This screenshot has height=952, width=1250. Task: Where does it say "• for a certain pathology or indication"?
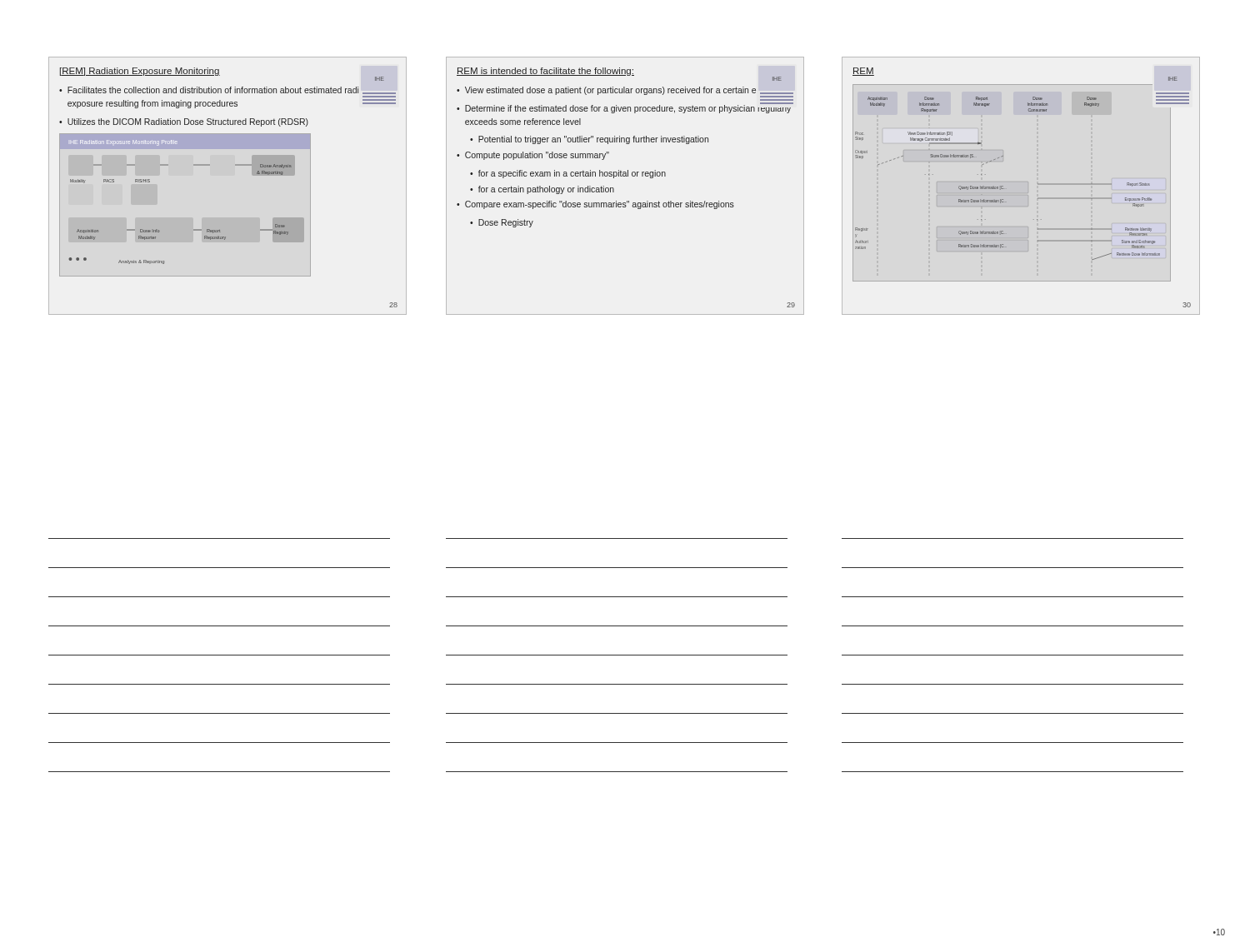pos(542,189)
